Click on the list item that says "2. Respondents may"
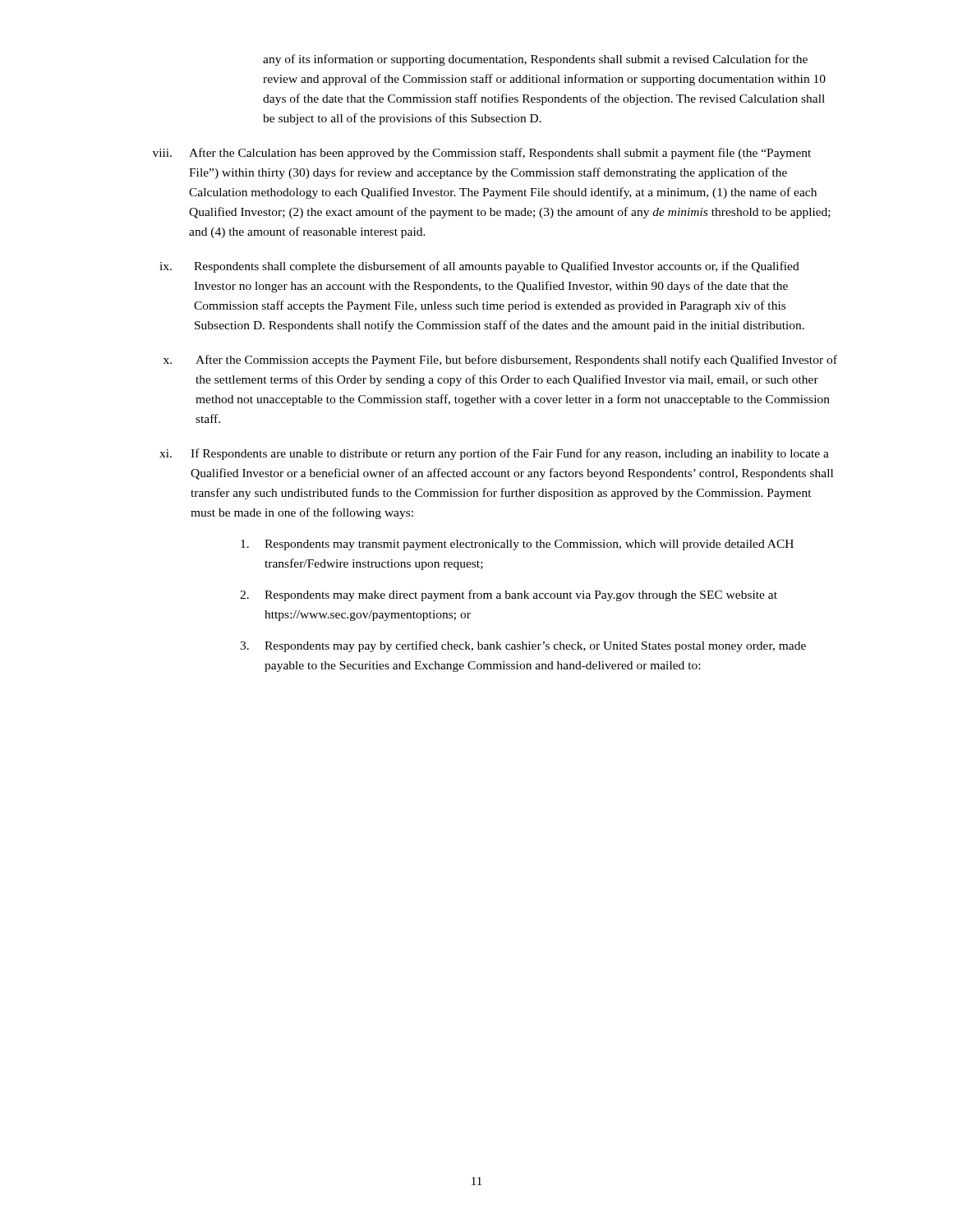Viewport: 953px width, 1232px height. pyautogui.click(x=539, y=605)
